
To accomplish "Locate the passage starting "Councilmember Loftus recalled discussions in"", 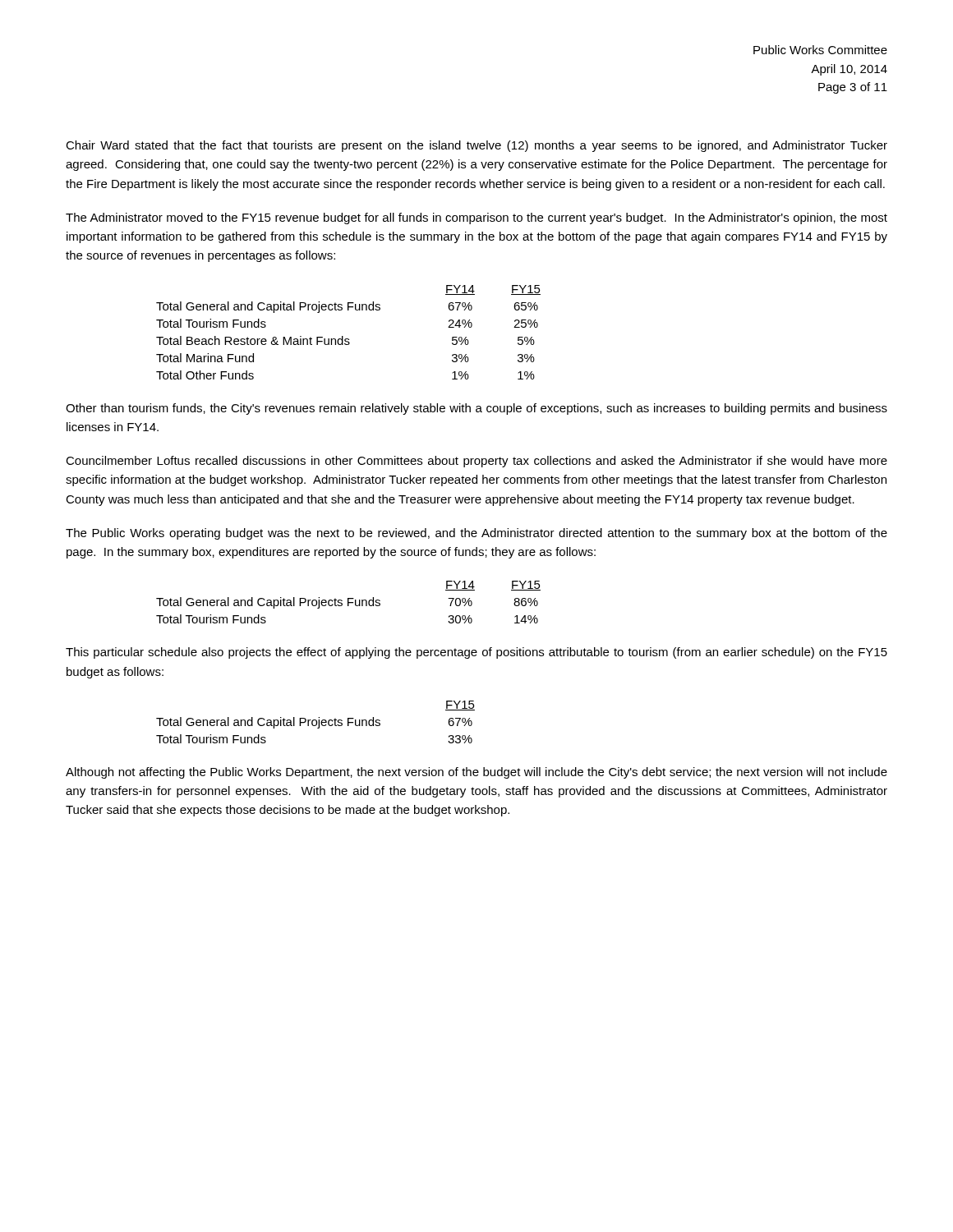I will pos(476,479).
